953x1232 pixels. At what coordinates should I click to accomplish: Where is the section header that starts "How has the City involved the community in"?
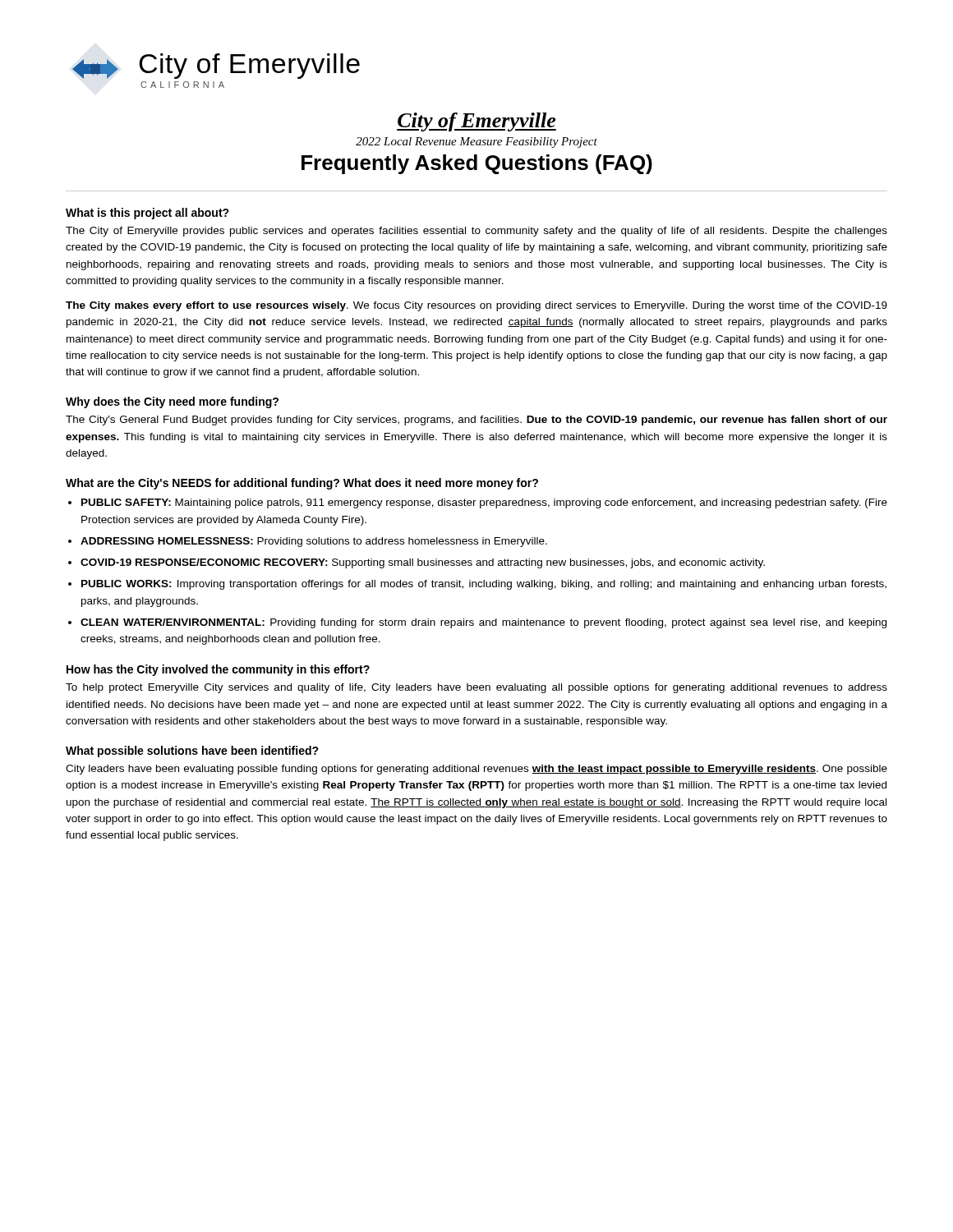(218, 670)
